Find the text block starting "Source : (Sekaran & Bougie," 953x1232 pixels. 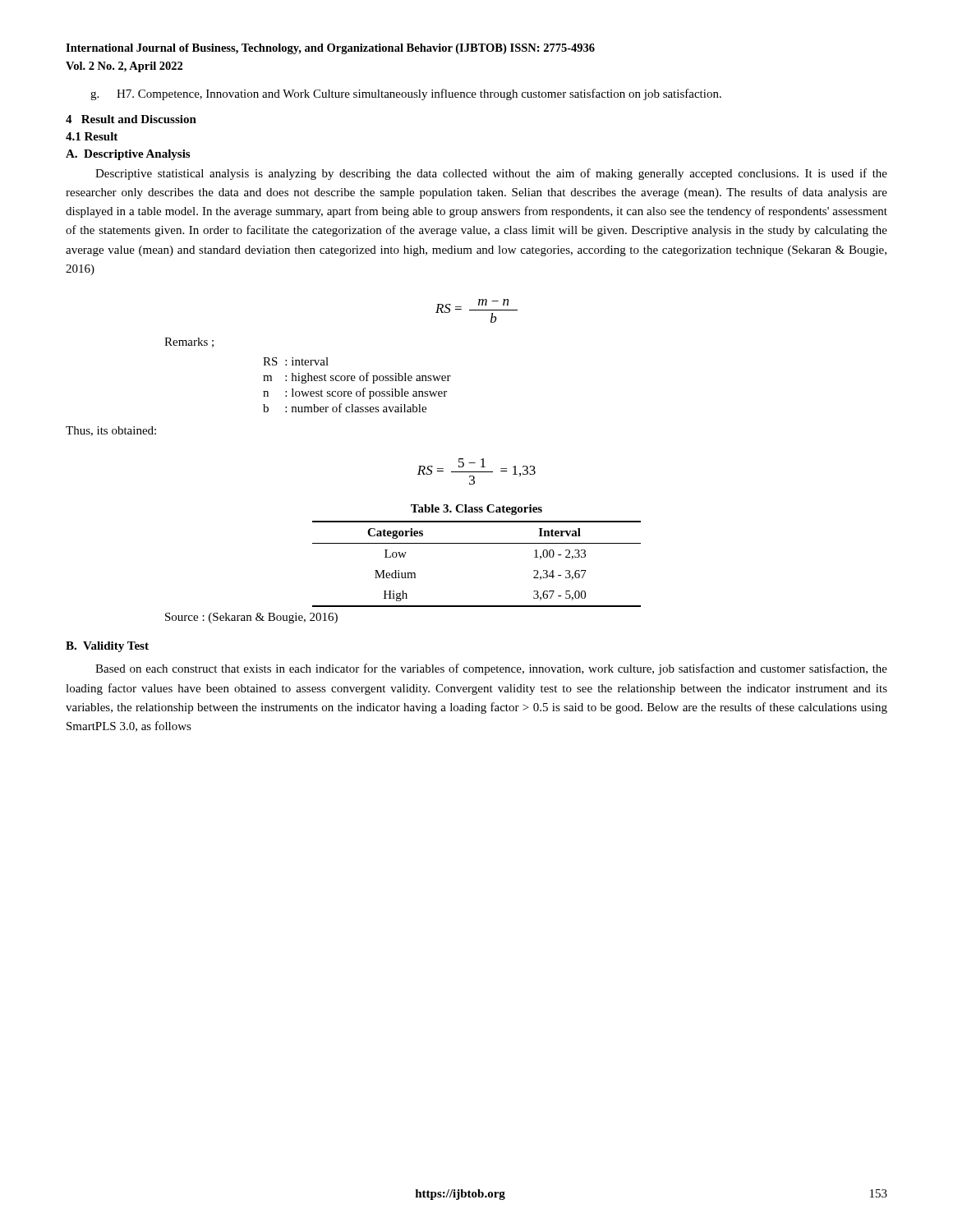[251, 617]
